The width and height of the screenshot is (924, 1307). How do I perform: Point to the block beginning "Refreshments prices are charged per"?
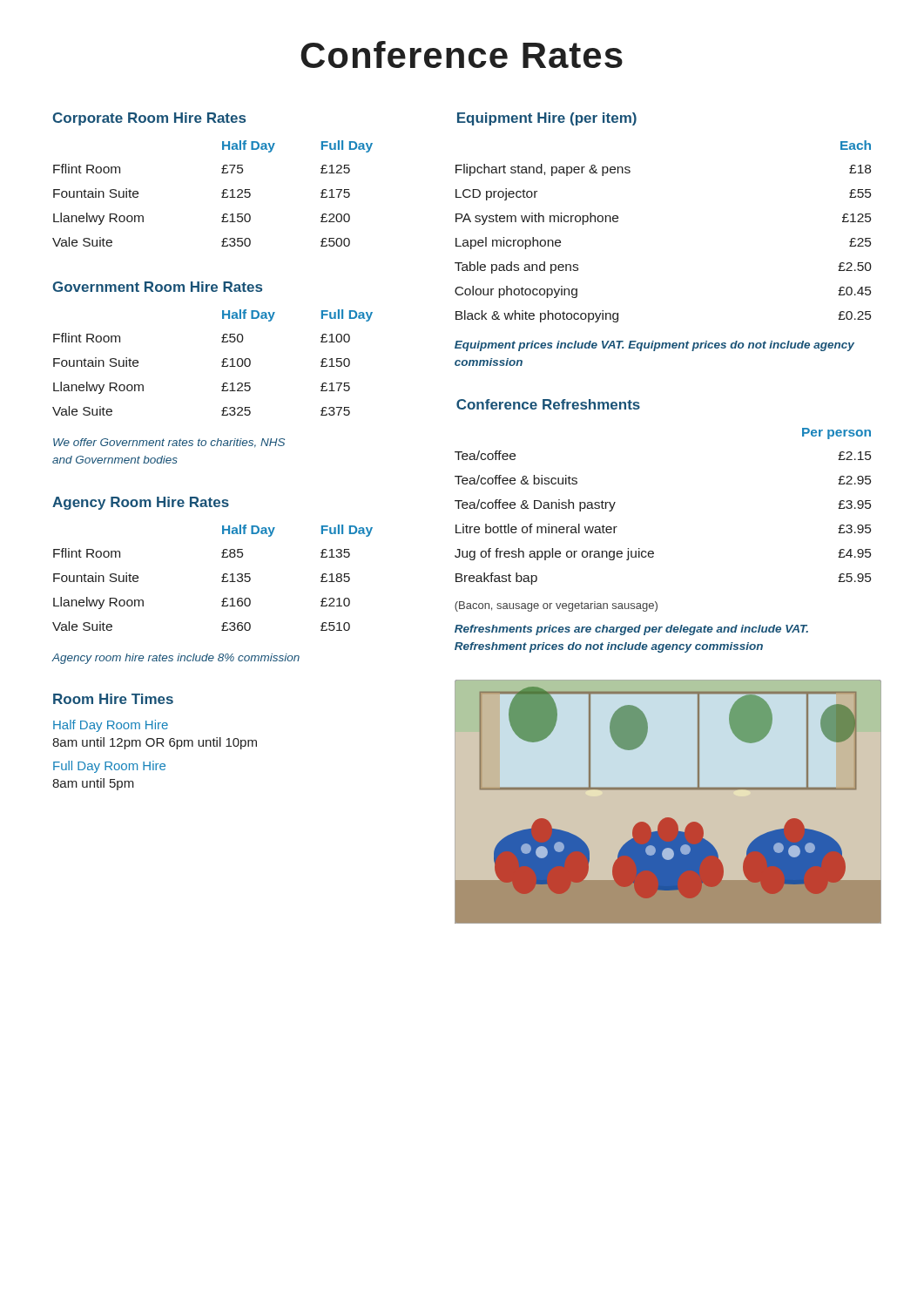(632, 637)
